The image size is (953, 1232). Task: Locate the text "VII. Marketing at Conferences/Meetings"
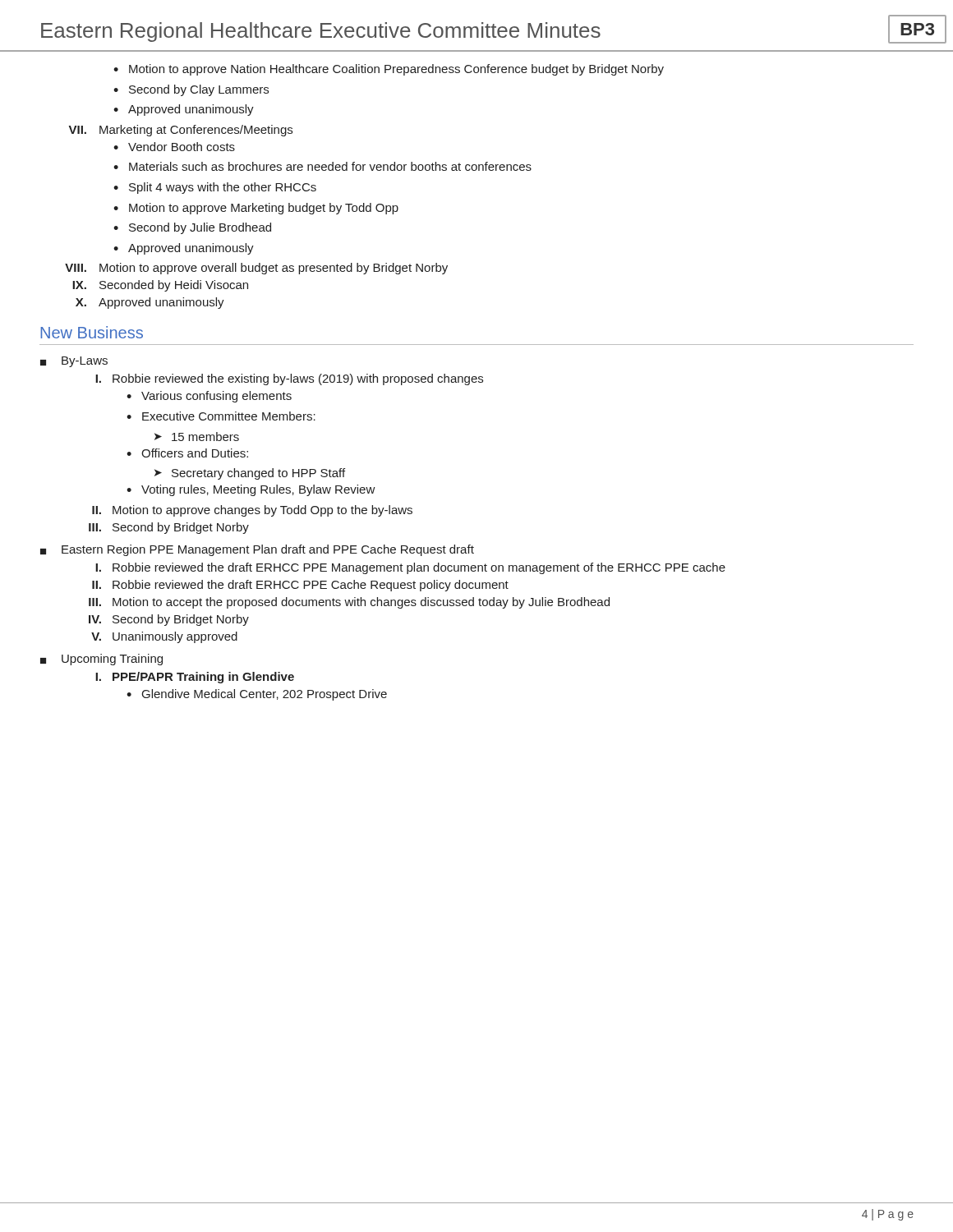(166, 129)
